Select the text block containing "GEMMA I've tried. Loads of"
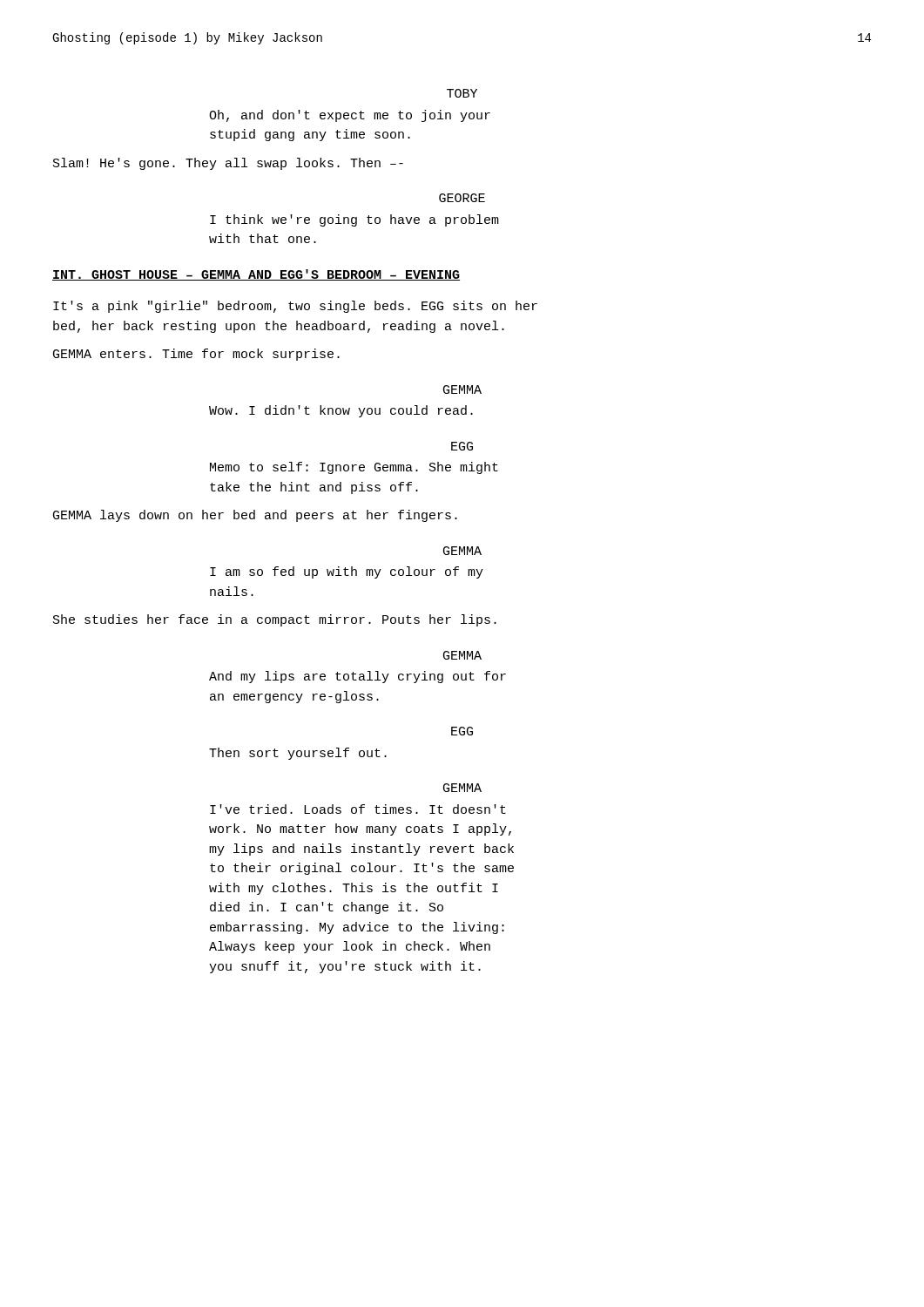This screenshot has width=924, height=1307. pyautogui.click(x=462, y=879)
